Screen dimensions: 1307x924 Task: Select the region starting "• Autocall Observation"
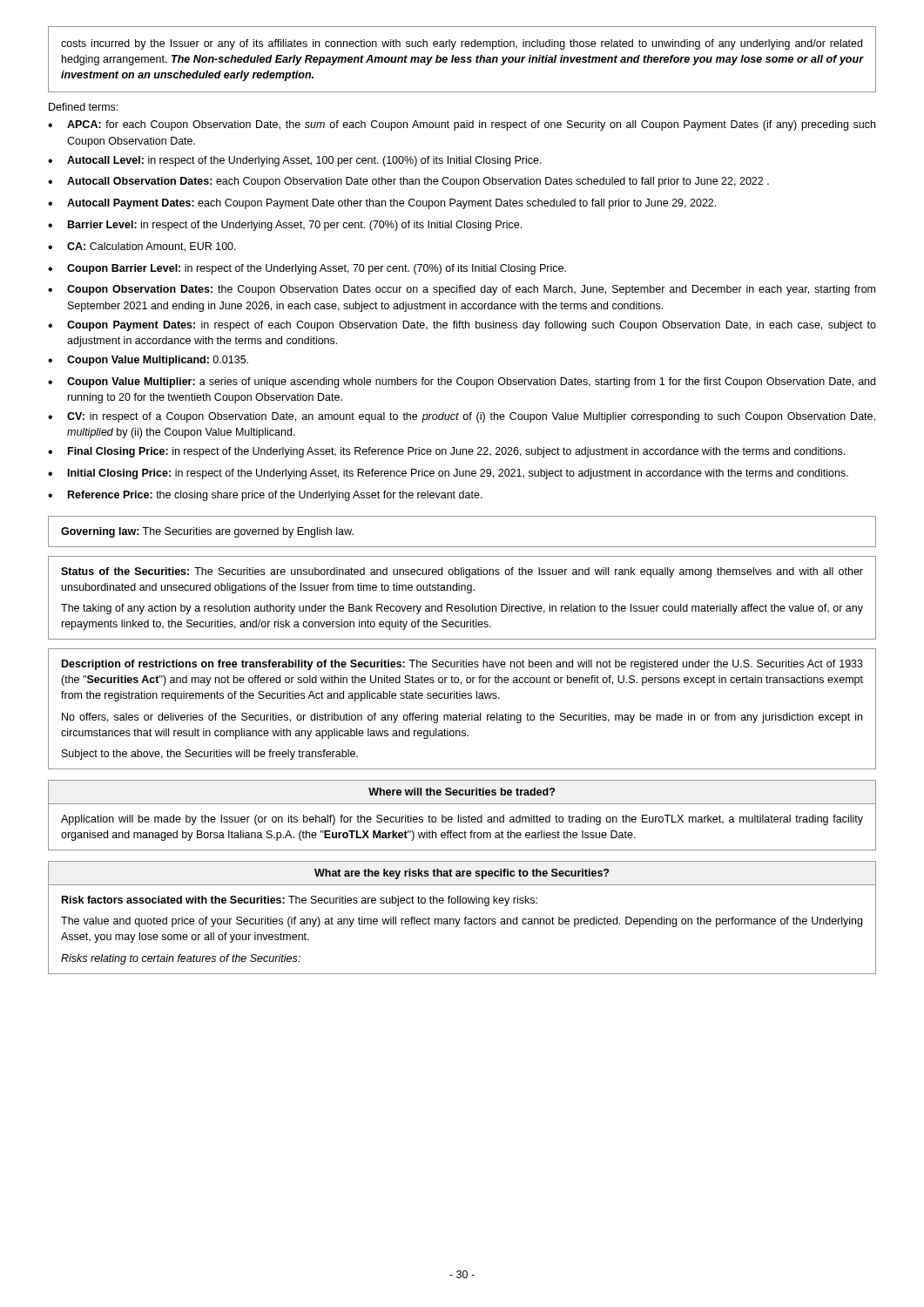pos(462,183)
